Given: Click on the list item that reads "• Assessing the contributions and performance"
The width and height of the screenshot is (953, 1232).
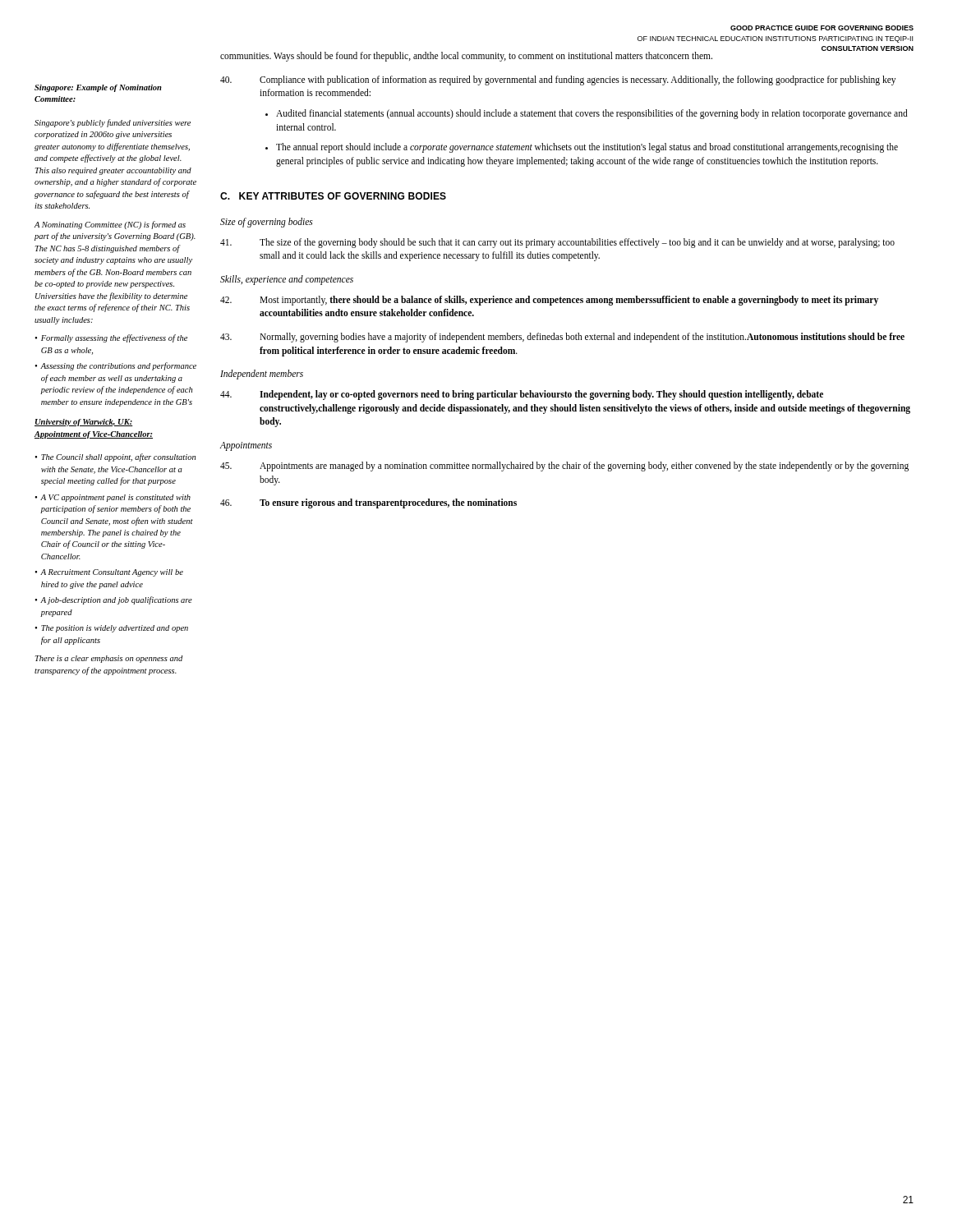Looking at the screenshot, I should 116,385.
